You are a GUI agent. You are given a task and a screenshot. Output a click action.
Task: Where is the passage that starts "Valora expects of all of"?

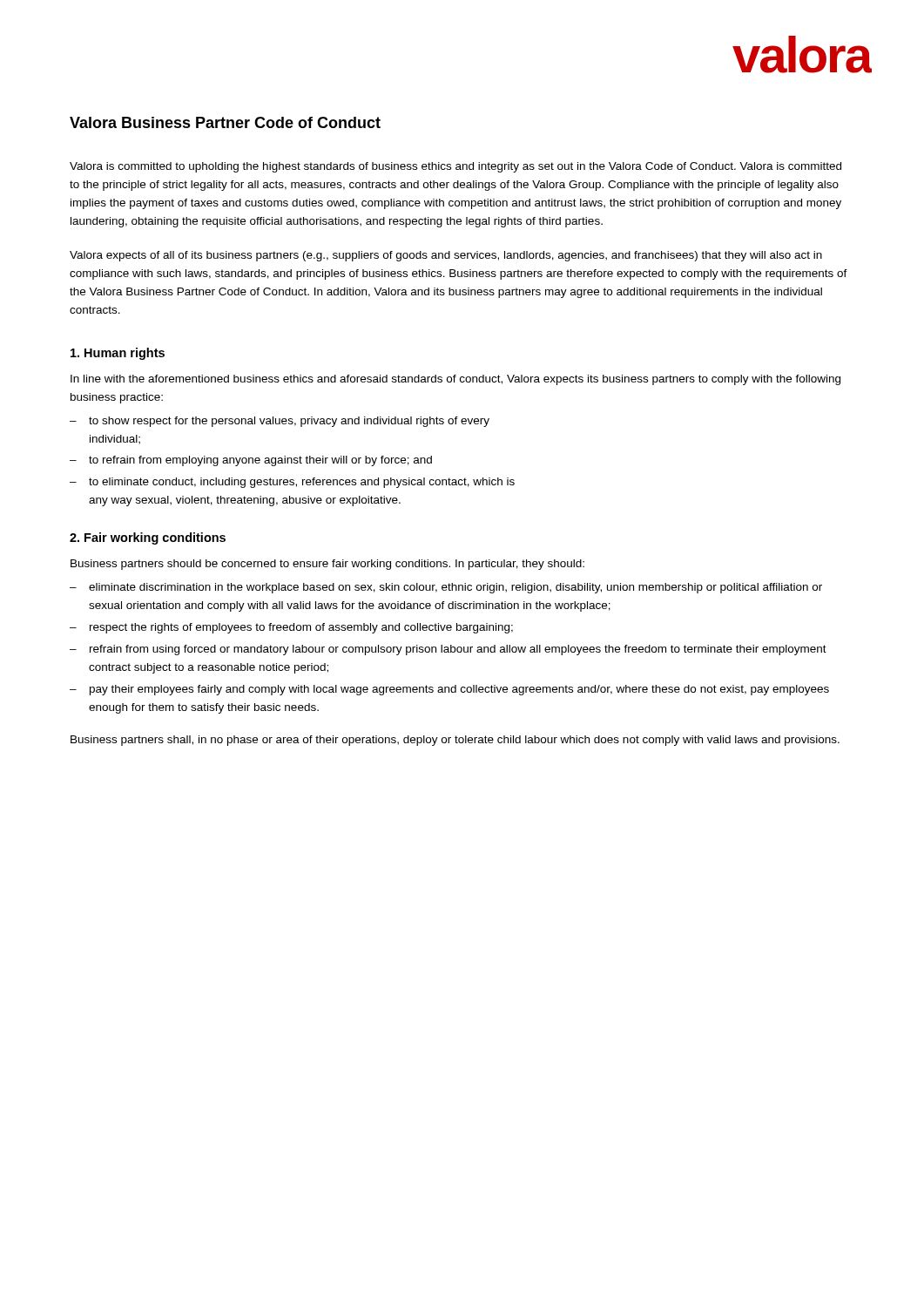[x=458, y=282]
